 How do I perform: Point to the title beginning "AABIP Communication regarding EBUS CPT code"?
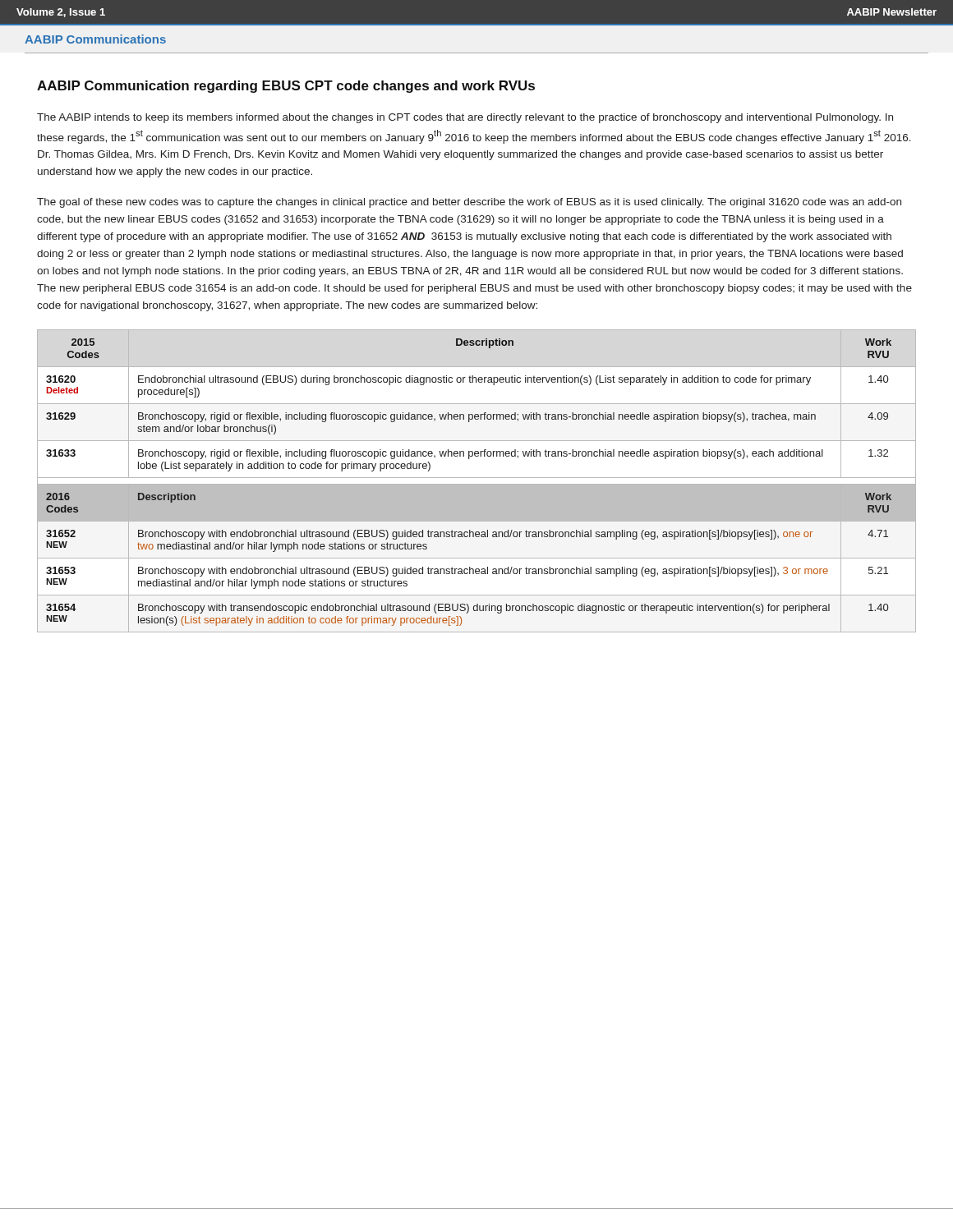pyautogui.click(x=286, y=86)
